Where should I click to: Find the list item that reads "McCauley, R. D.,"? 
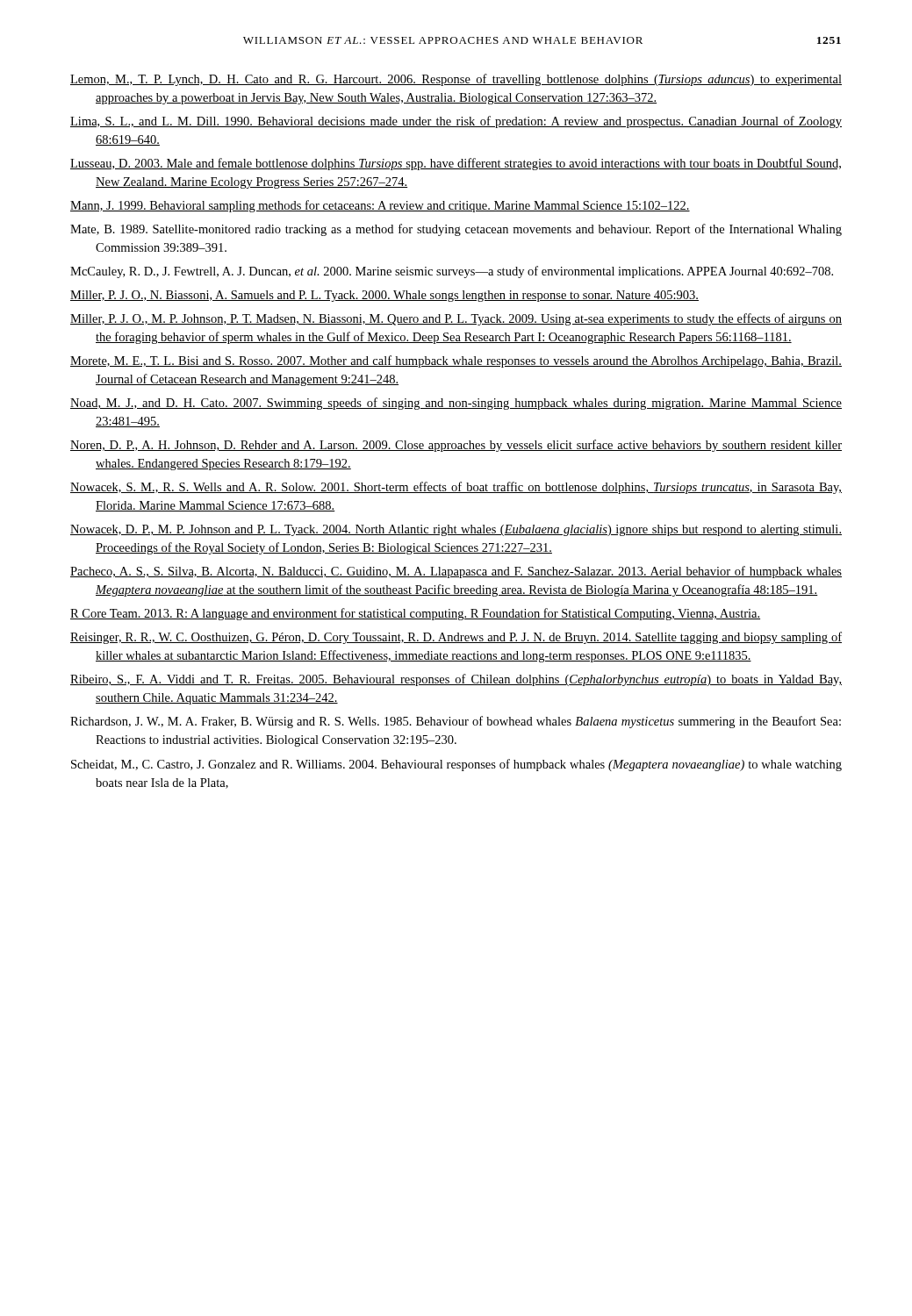click(x=452, y=271)
